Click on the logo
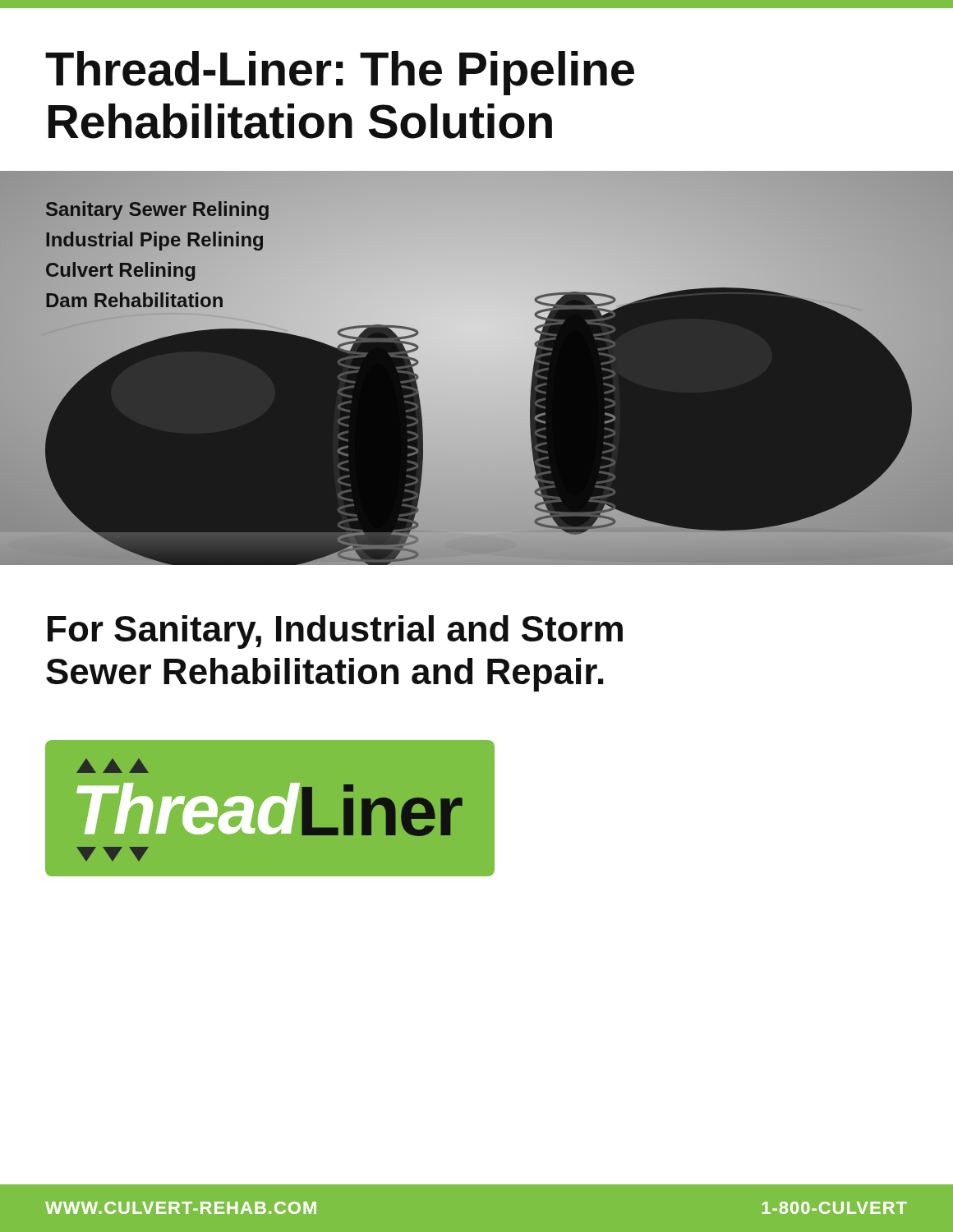 [x=476, y=805]
